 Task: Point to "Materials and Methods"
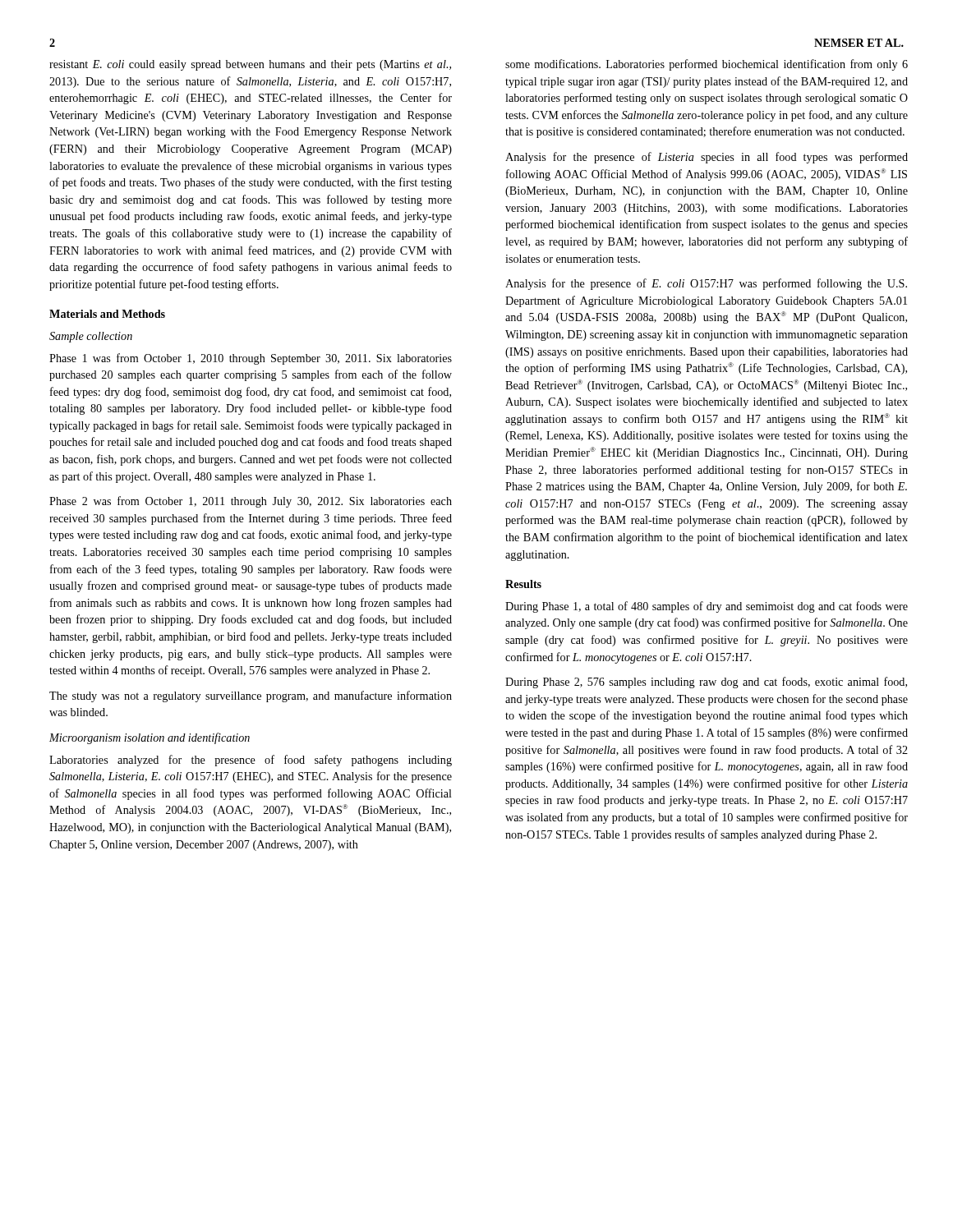(107, 314)
